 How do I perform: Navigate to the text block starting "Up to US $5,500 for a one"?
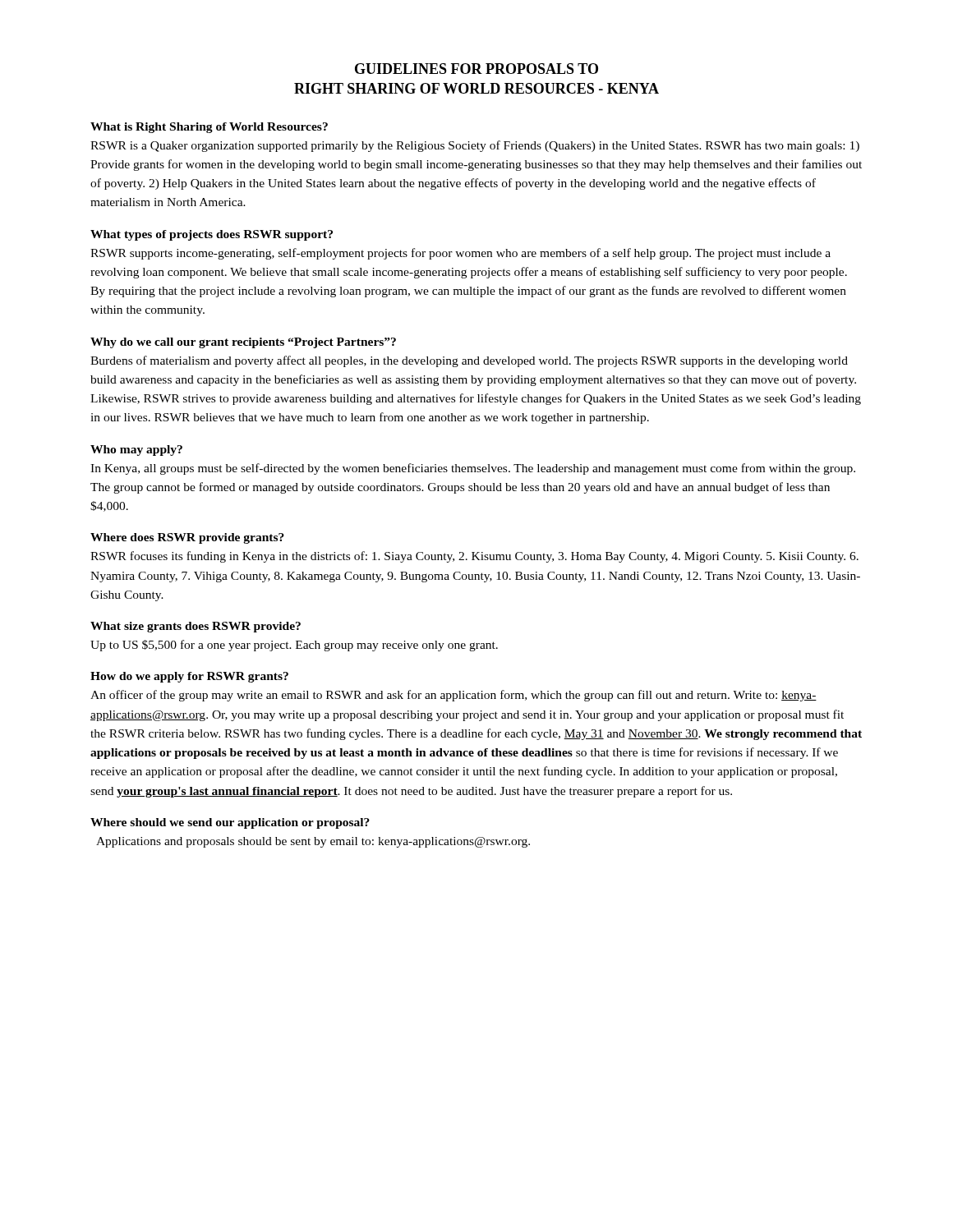tap(476, 645)
